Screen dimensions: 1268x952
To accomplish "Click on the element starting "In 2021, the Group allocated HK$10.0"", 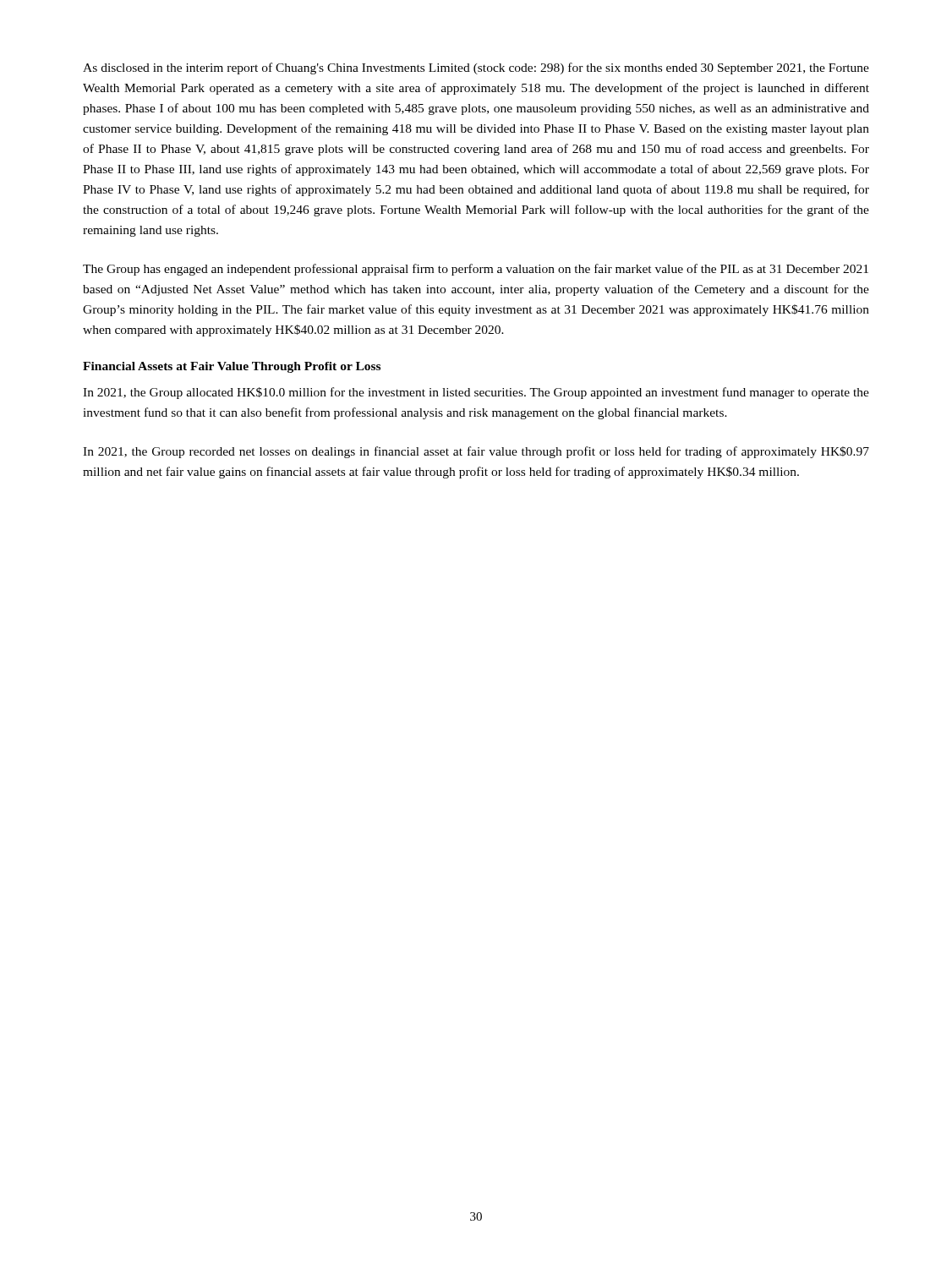I will pos(476,402).
